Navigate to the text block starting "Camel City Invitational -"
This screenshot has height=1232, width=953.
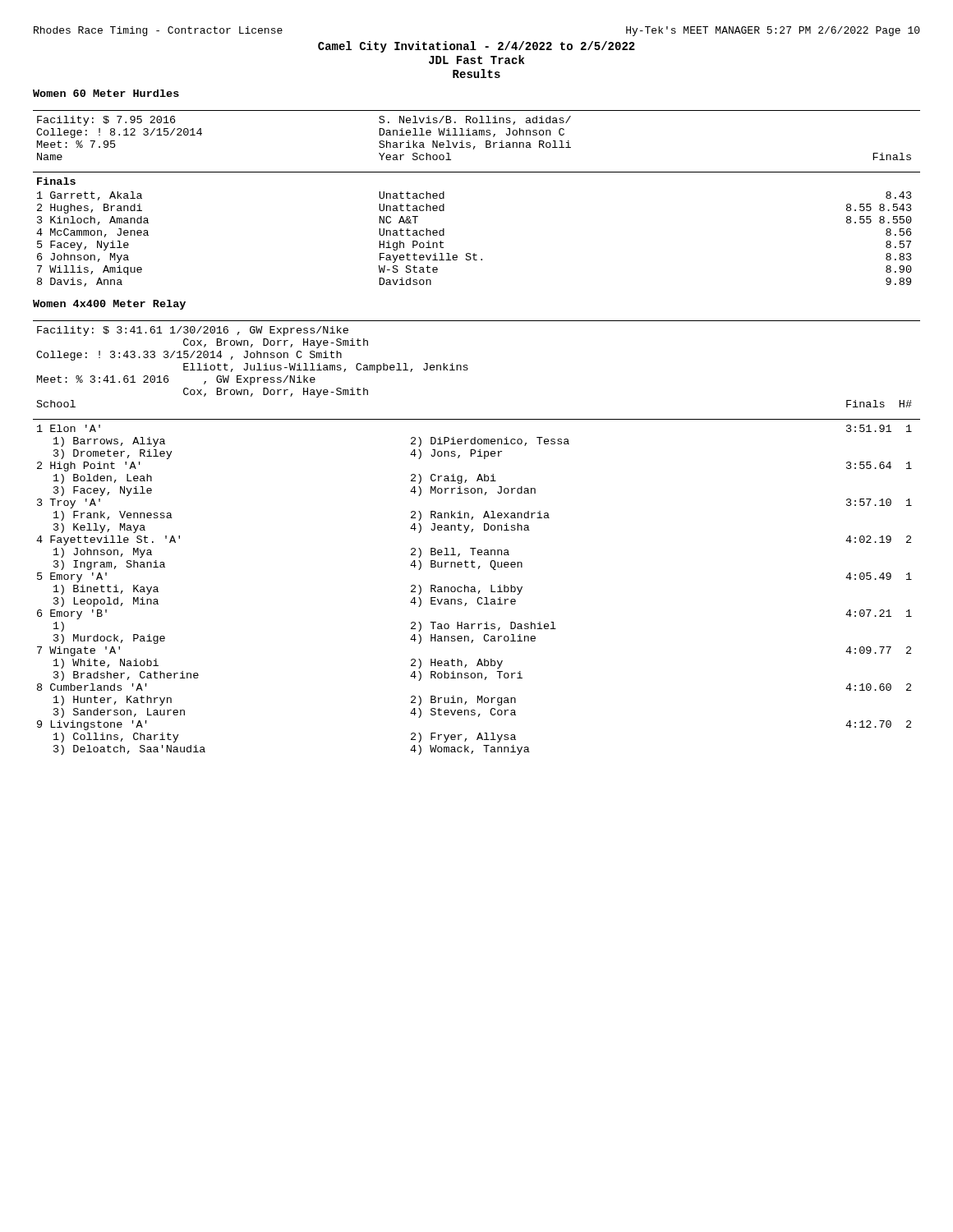click(476, 47)
